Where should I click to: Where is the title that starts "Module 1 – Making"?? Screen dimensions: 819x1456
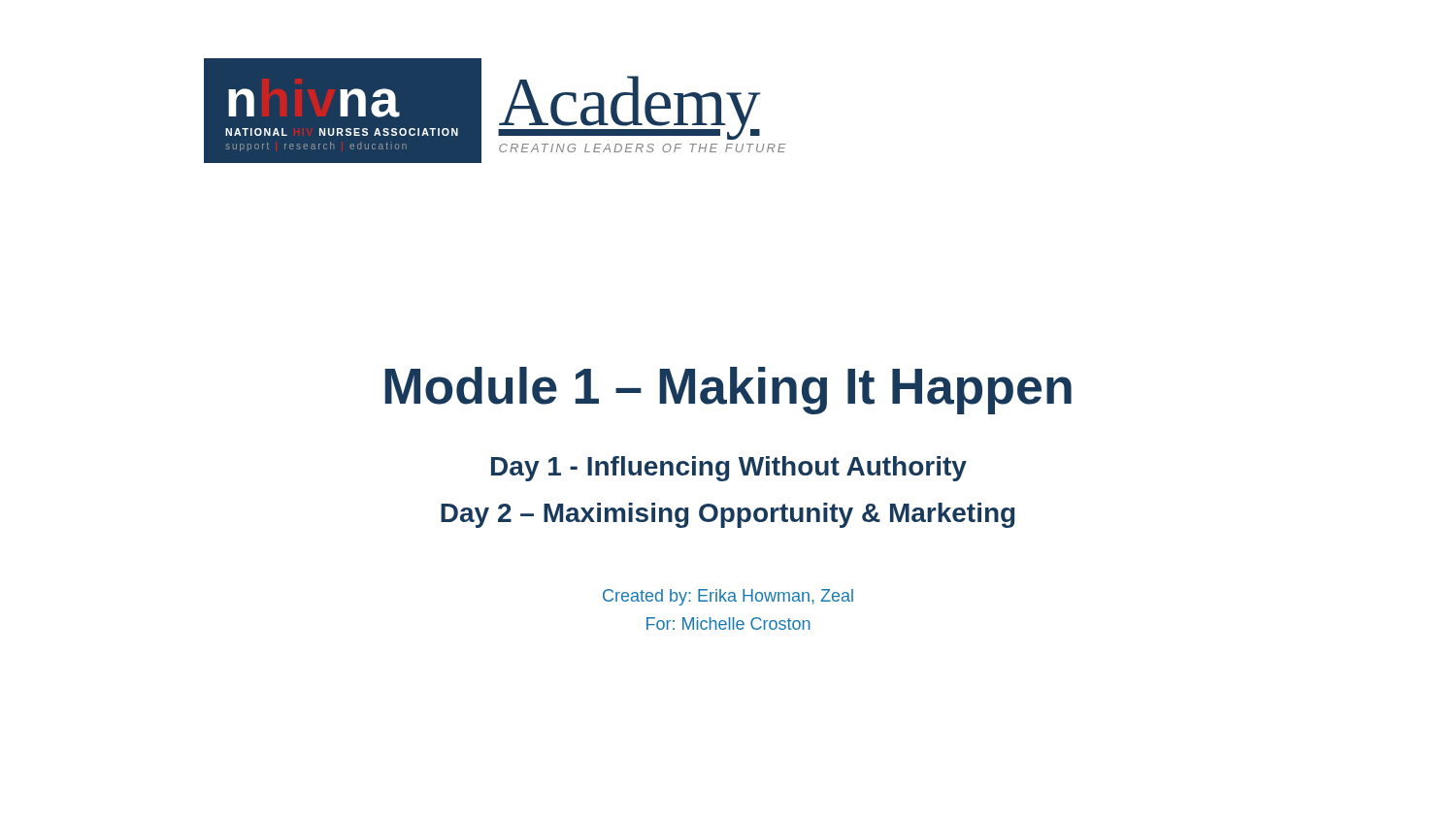tap(728, 387)
